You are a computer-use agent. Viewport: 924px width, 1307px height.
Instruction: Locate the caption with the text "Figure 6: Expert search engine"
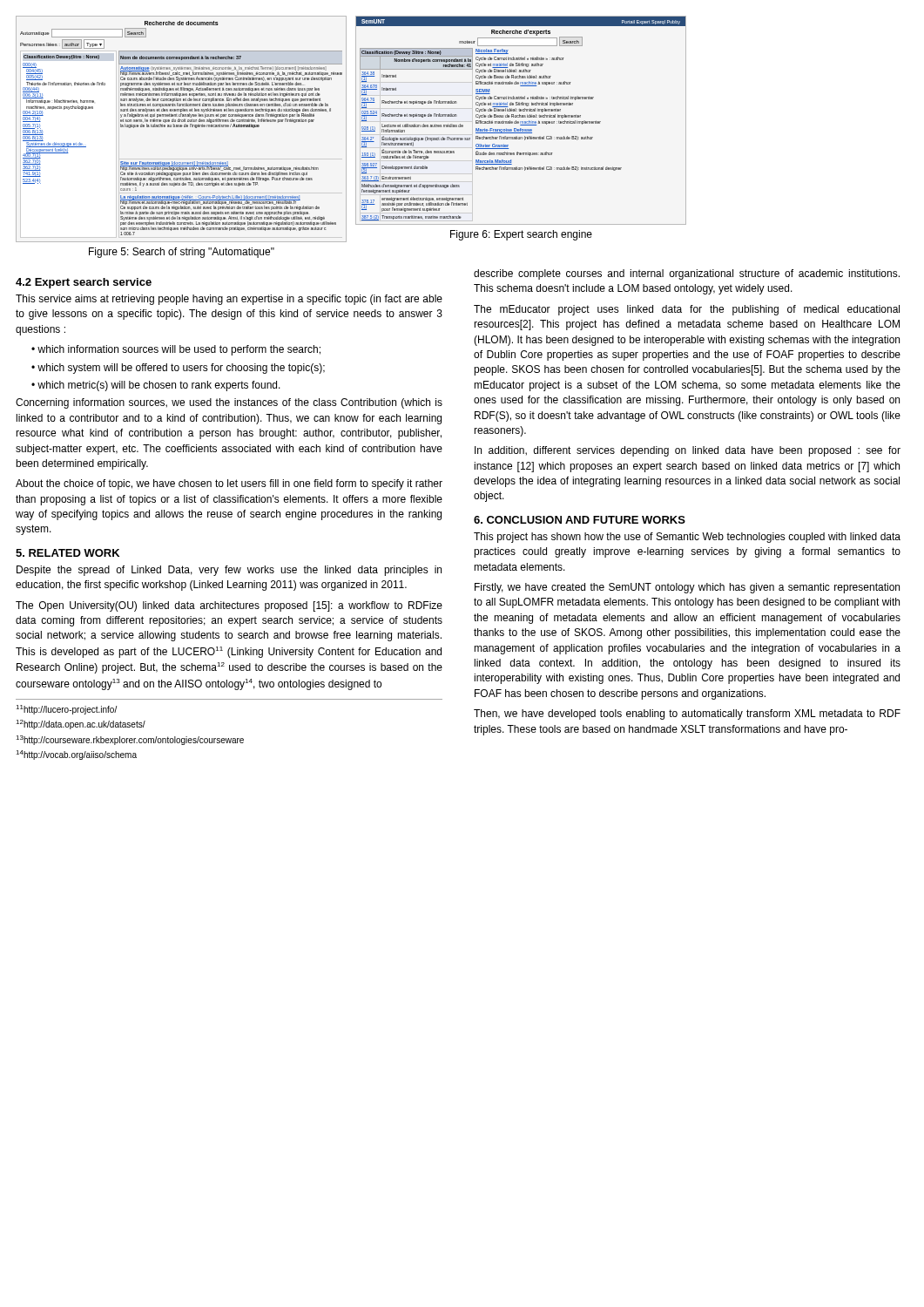[x=521, y=234]
